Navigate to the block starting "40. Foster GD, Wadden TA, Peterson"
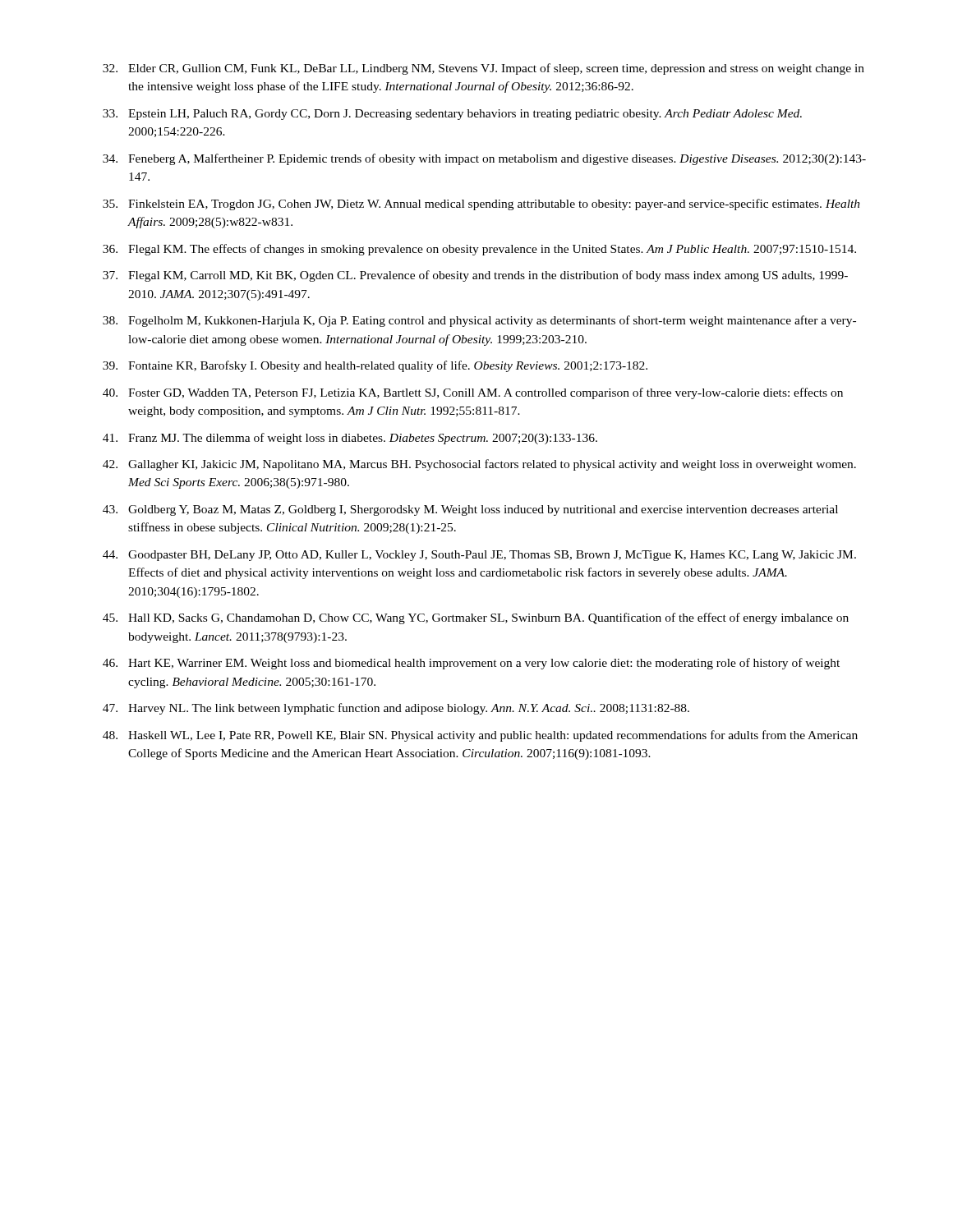Image resolution: width=953 pixels, height=1232 pixels. (476, 402)
